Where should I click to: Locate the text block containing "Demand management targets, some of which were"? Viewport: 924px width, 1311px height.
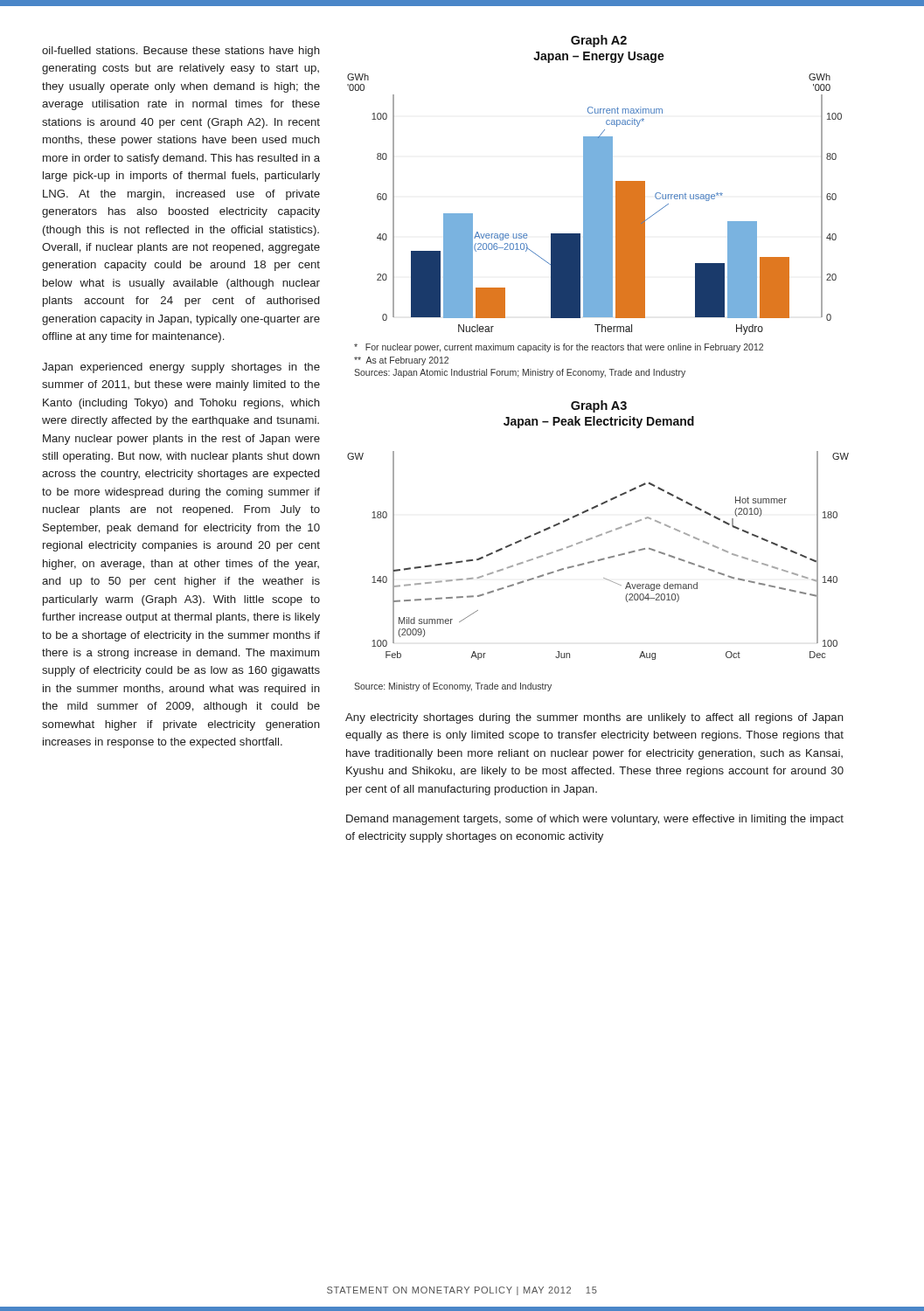tap(594, 827)
